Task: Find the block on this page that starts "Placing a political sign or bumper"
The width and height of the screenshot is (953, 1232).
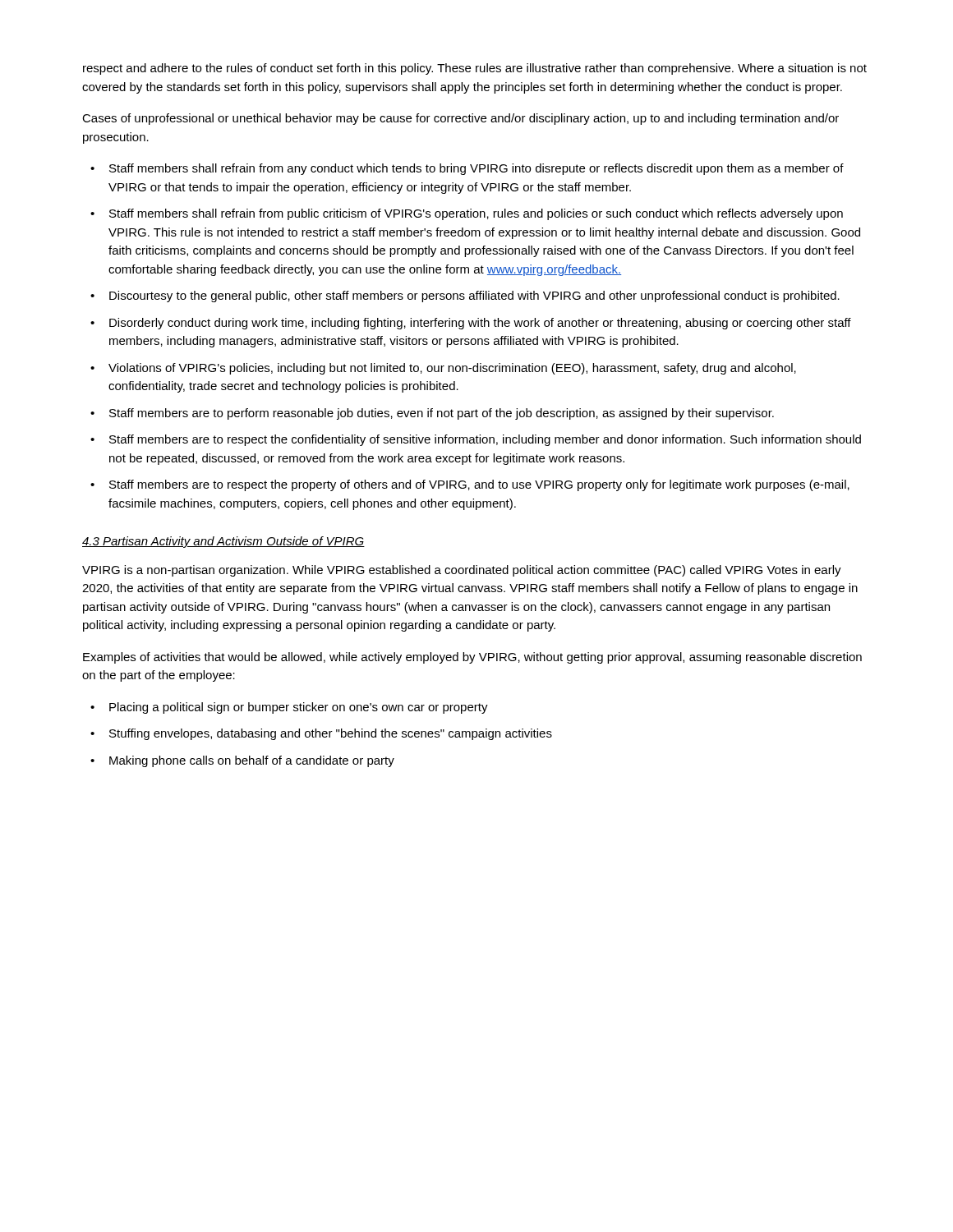Action: click(x=298, y=706)
